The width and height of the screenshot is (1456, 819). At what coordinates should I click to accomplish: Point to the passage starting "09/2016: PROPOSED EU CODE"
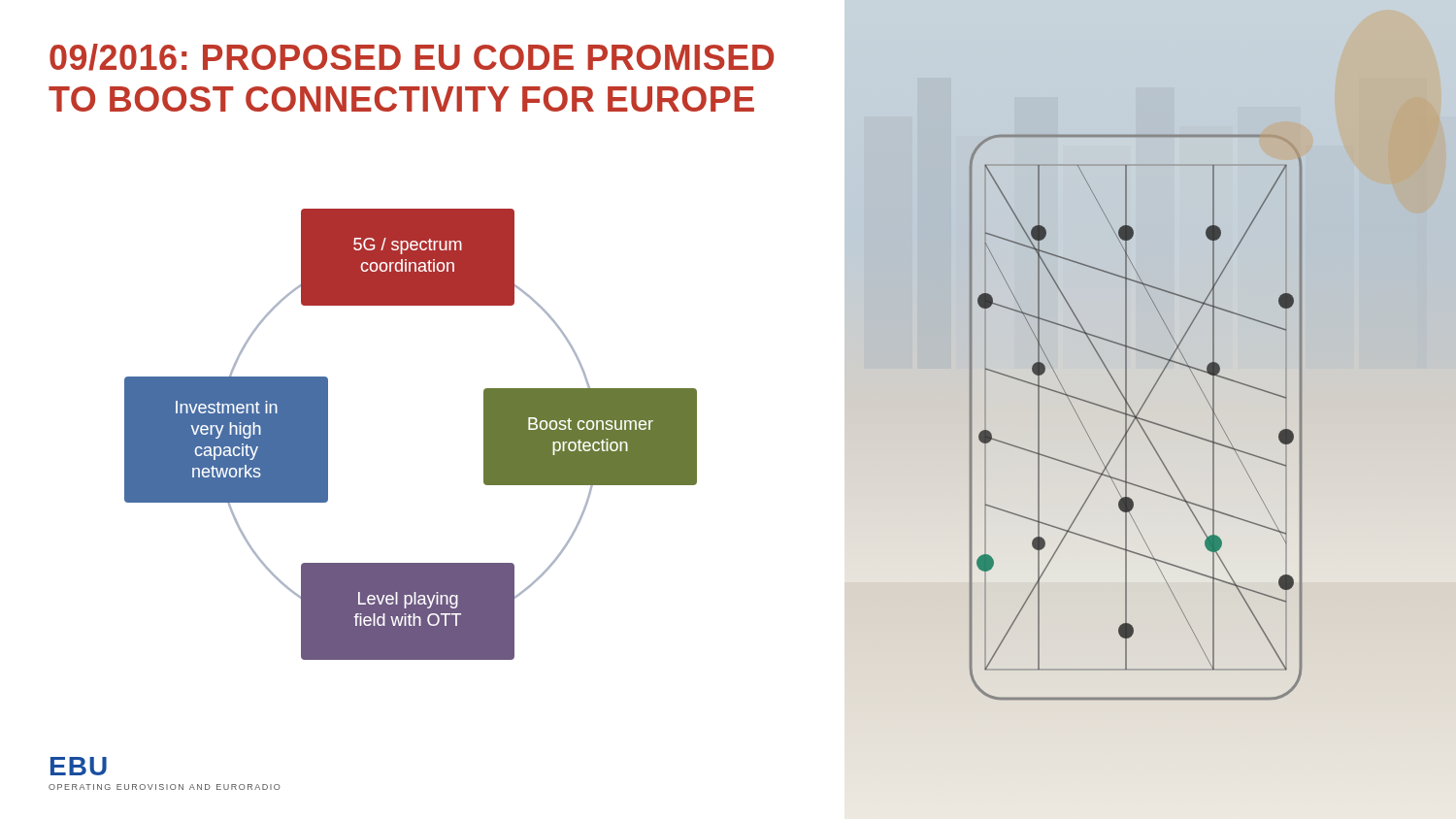427,79
